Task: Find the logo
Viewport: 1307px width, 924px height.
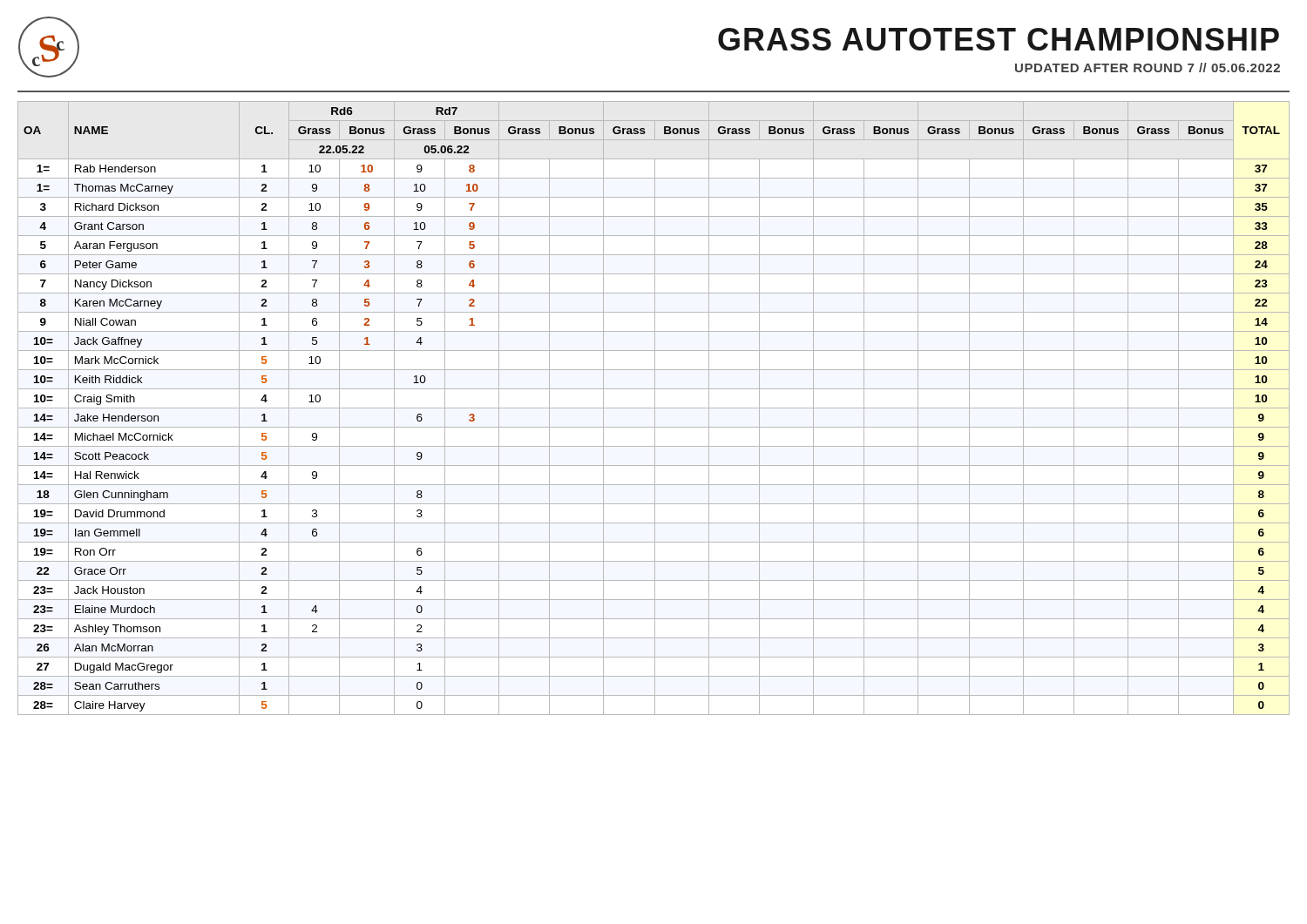Action: (x=52, y=49)
